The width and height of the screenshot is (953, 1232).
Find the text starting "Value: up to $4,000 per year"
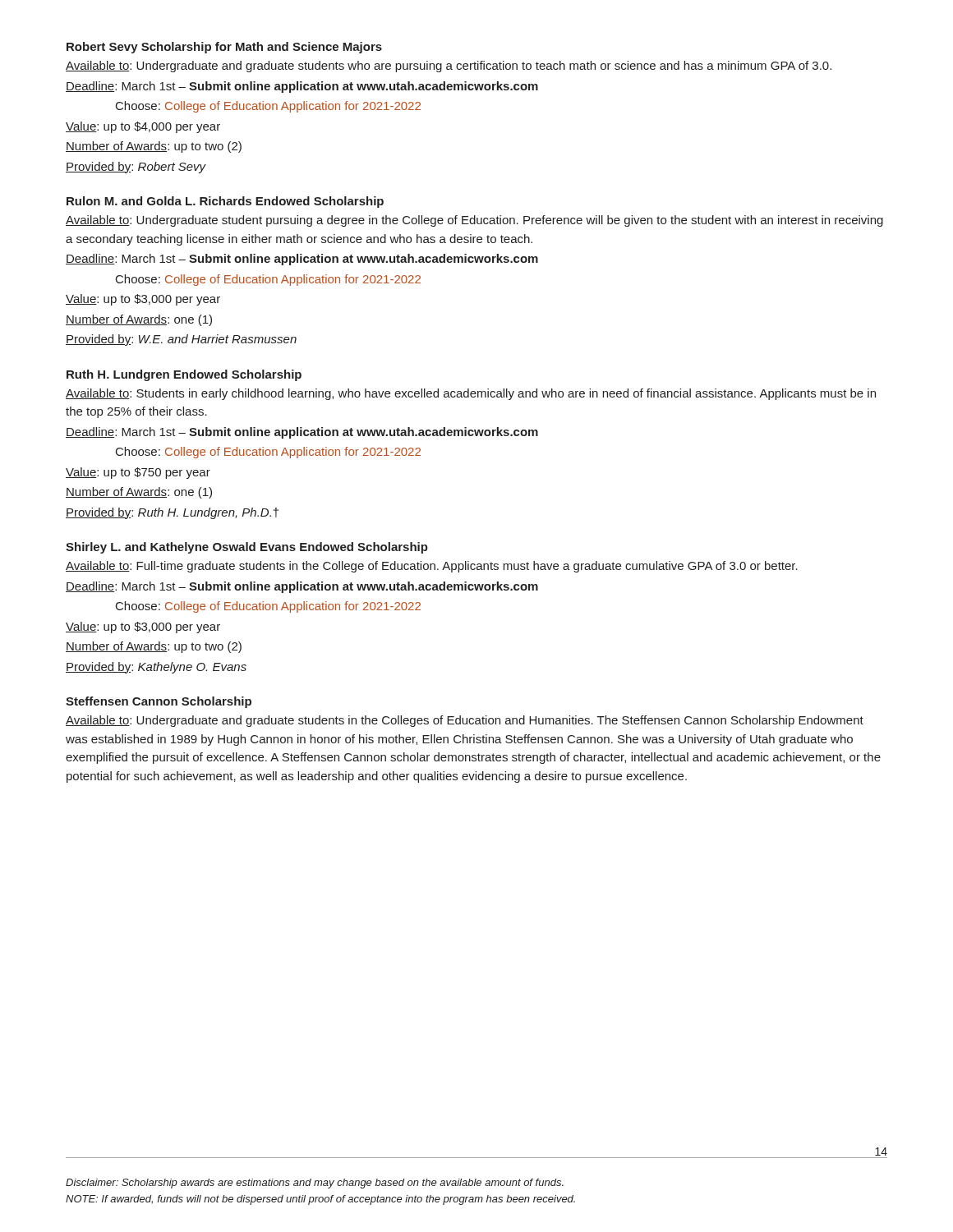coord(143,126)
